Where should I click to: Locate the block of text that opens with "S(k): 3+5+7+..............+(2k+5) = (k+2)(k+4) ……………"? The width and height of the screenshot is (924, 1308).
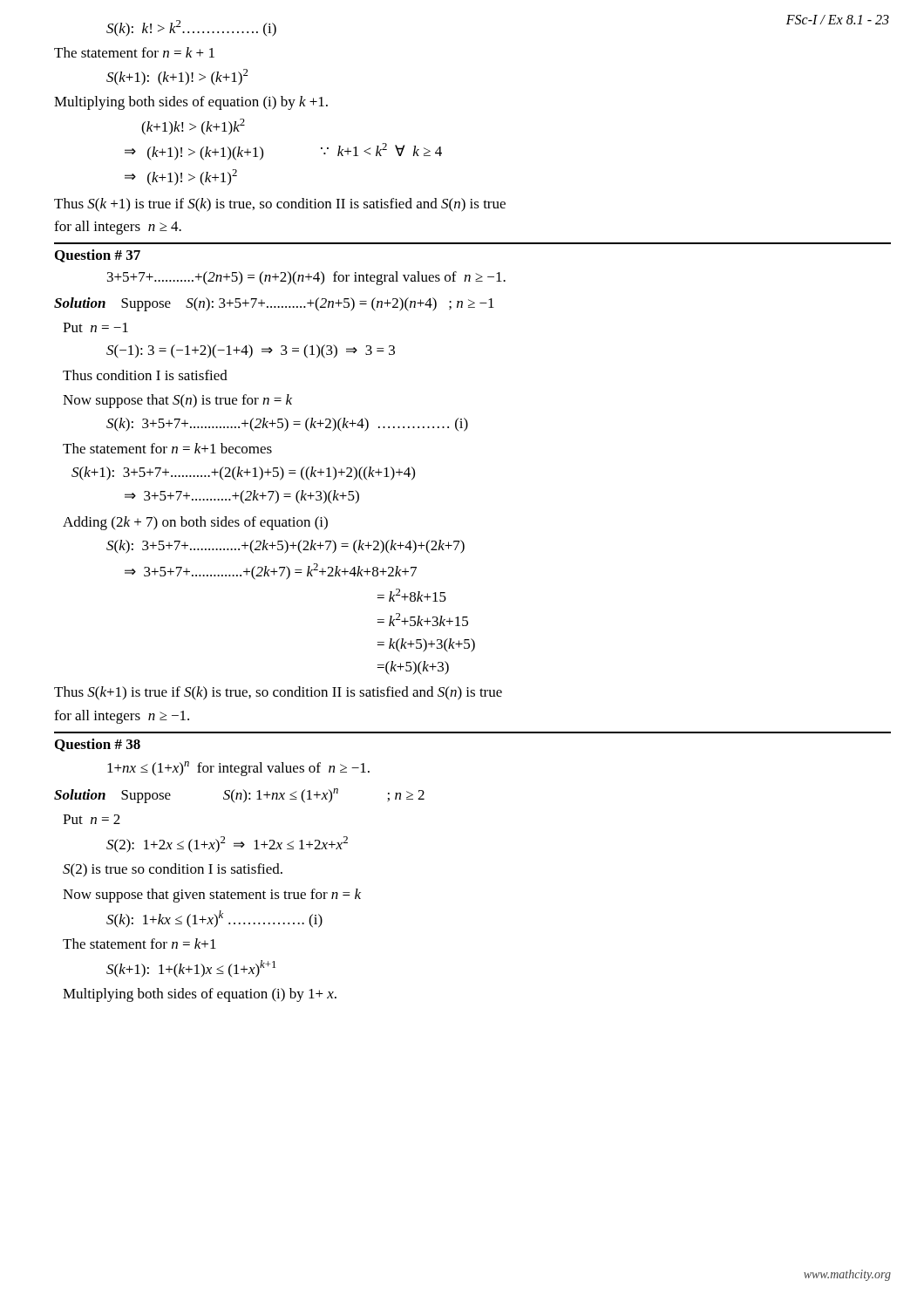287,424
